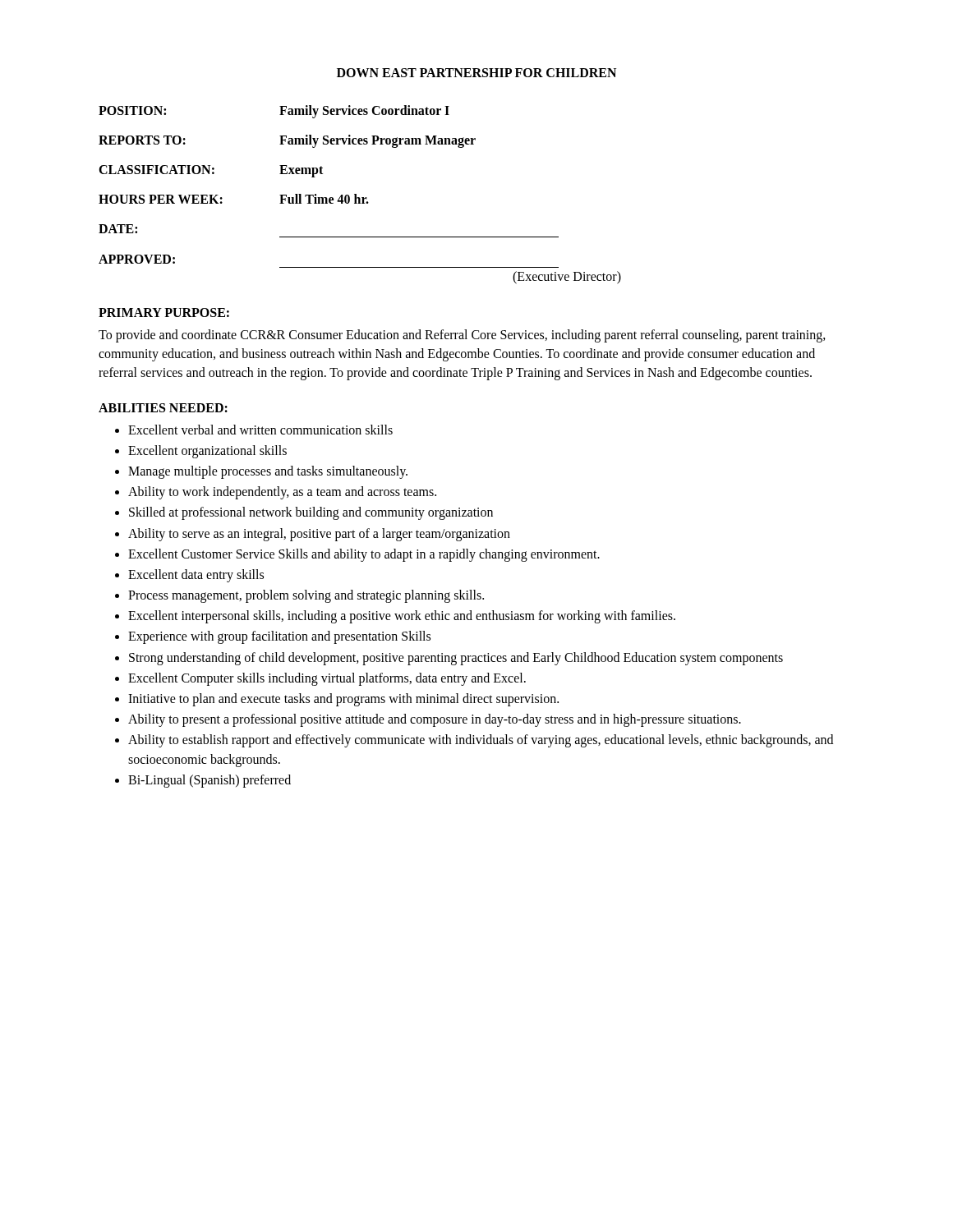Point to the element starting "Process management, problem solving and strategic planning skills."

coord(306,595)
